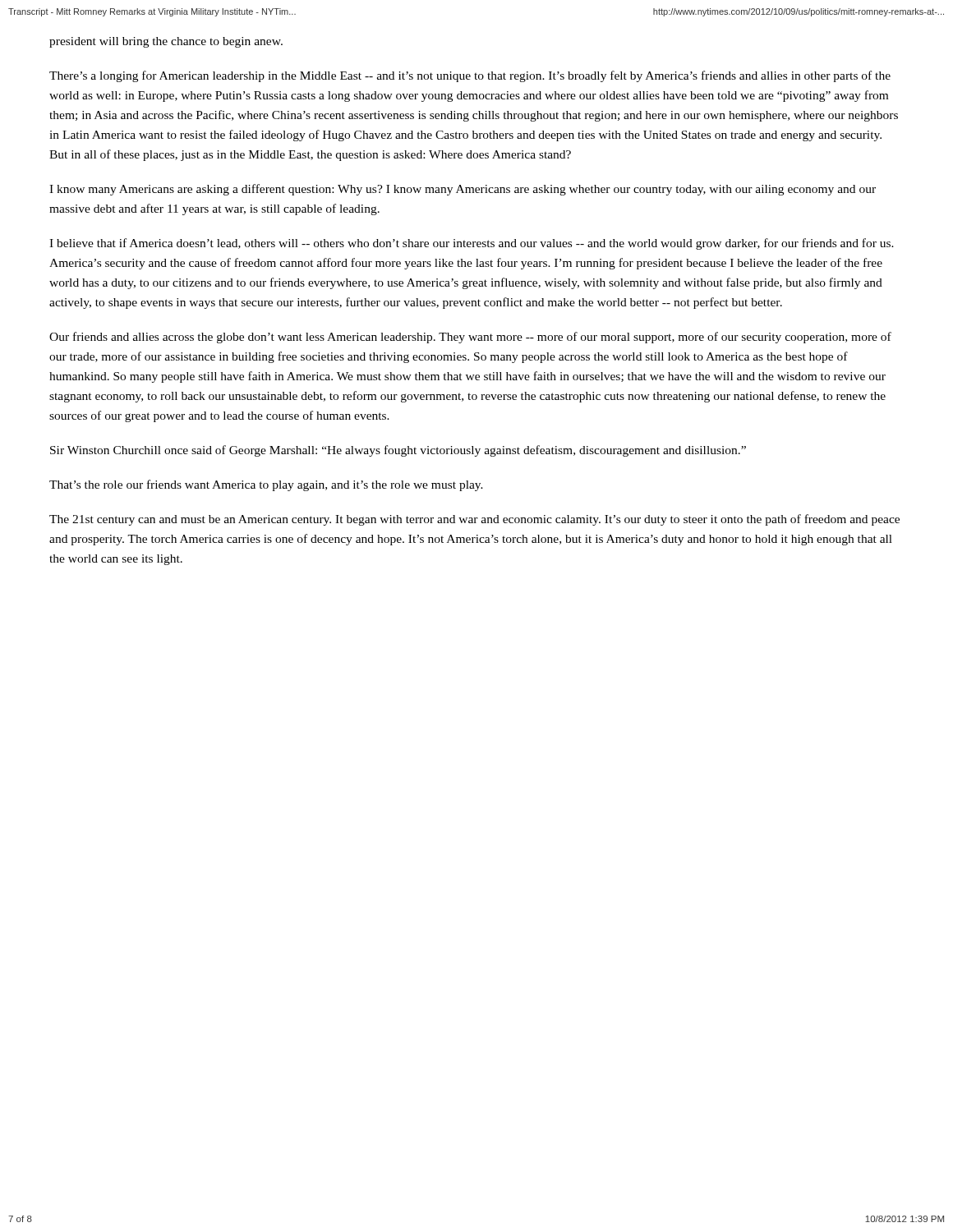Point to the element starting "Sir Winston Churchill once said of"
Viewport: 953px width, 1232px height.
(398, 450)
